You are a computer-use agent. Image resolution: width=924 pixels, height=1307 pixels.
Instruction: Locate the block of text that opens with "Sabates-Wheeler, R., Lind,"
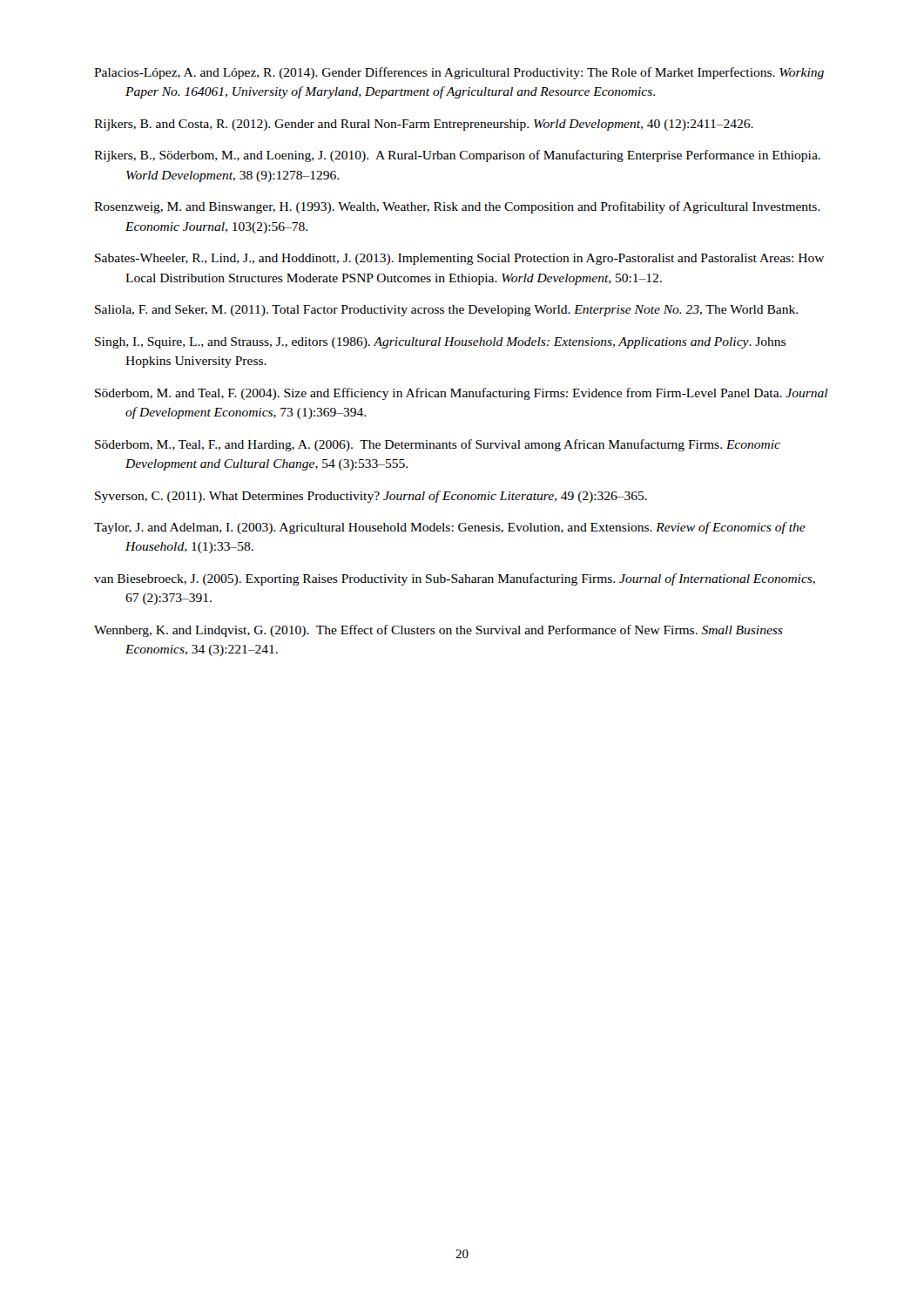[x=459, y=267]
